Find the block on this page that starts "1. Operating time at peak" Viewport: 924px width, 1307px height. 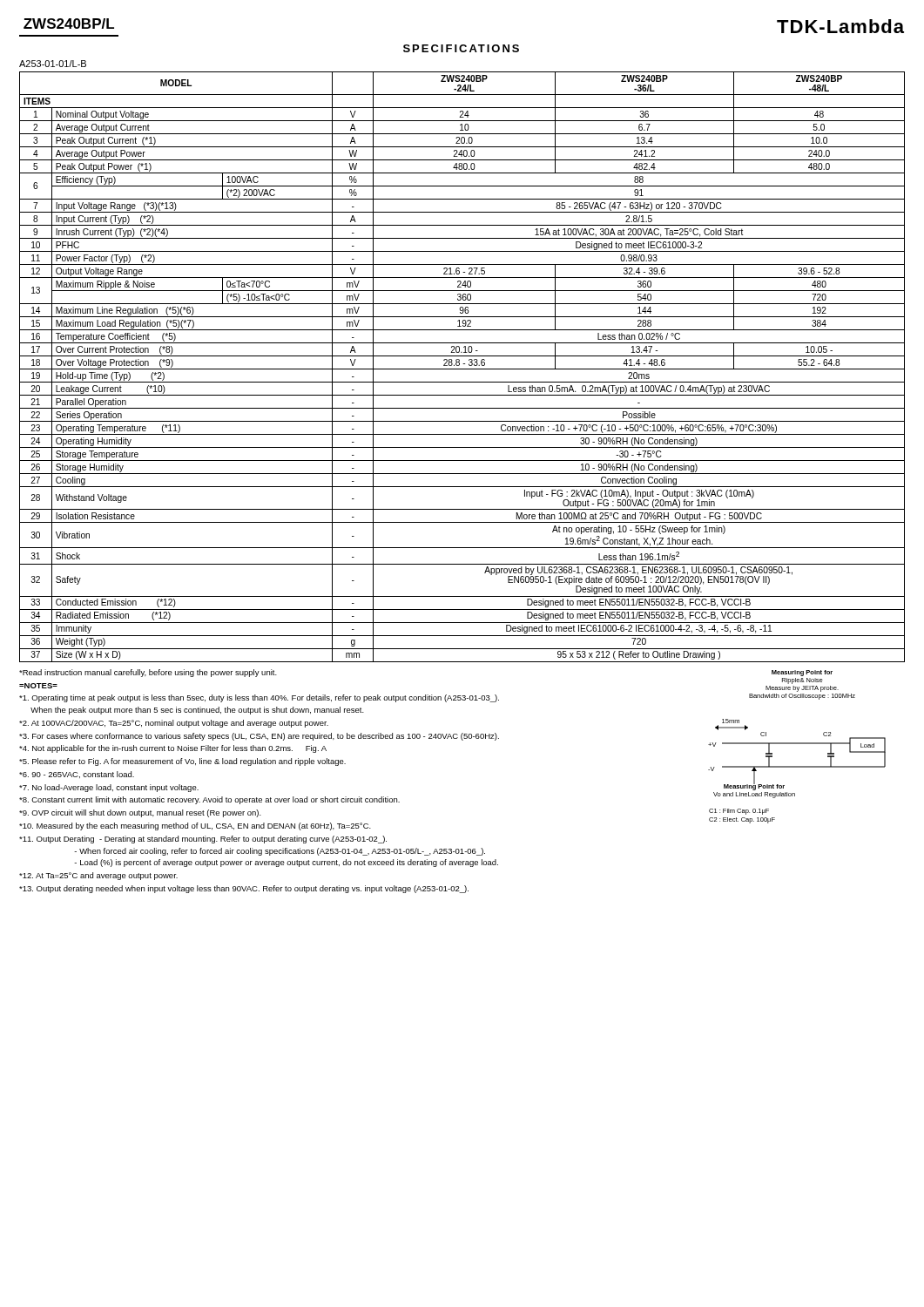tap(259, 704)
